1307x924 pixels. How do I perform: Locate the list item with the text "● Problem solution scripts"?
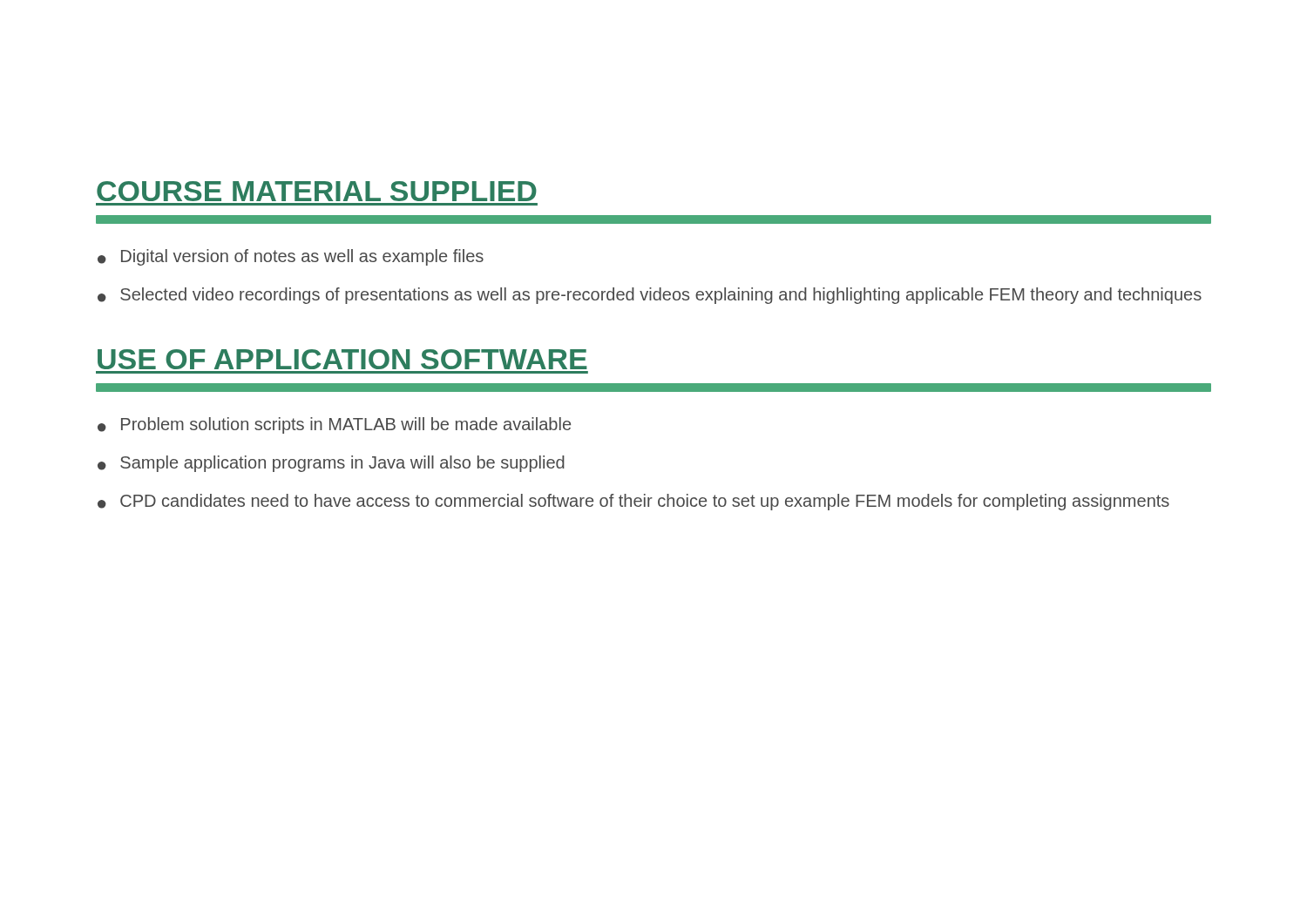point(334,426)
